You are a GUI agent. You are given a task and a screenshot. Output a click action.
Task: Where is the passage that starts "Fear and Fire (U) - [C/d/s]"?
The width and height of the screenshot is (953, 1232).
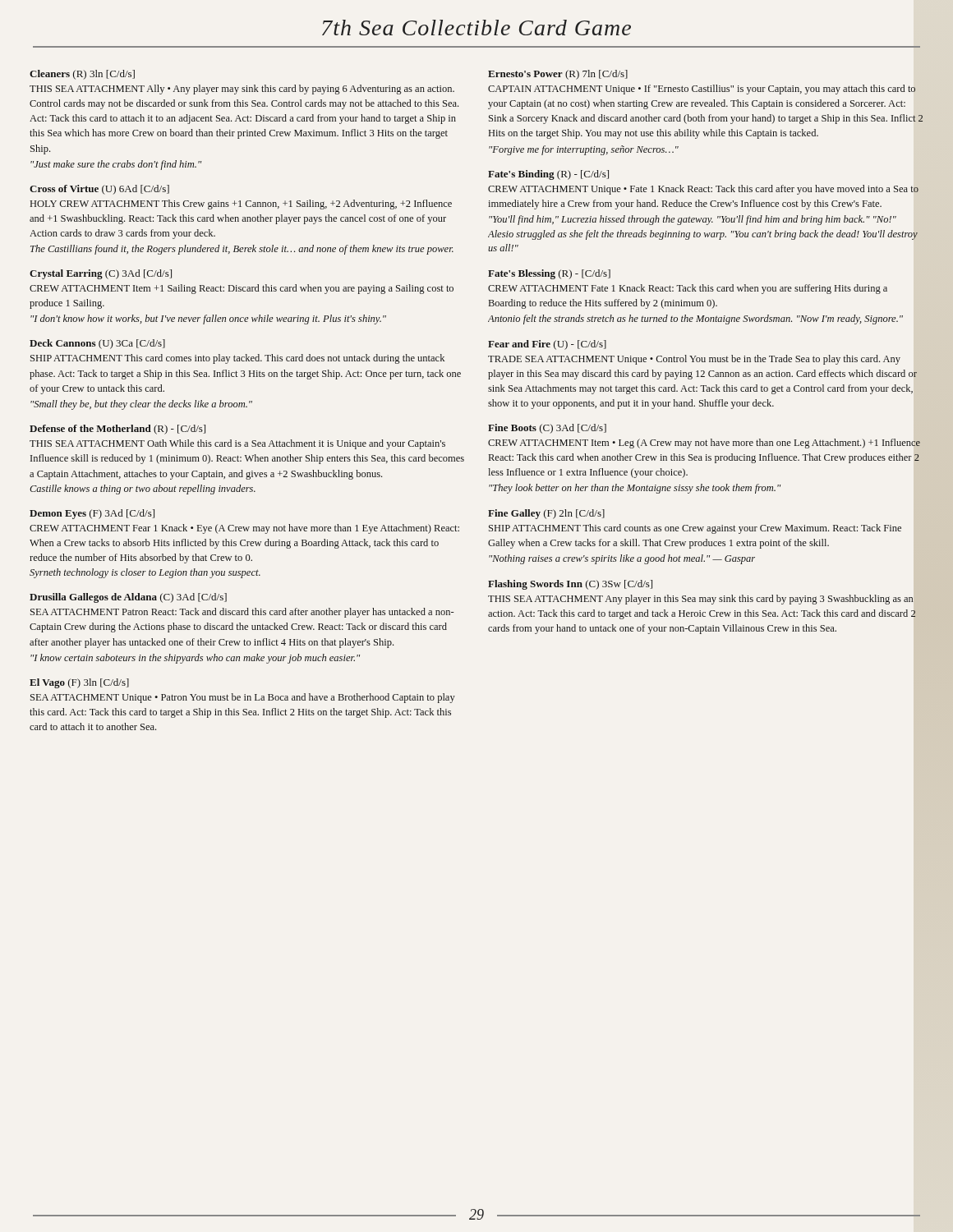[x=706, y=374]
